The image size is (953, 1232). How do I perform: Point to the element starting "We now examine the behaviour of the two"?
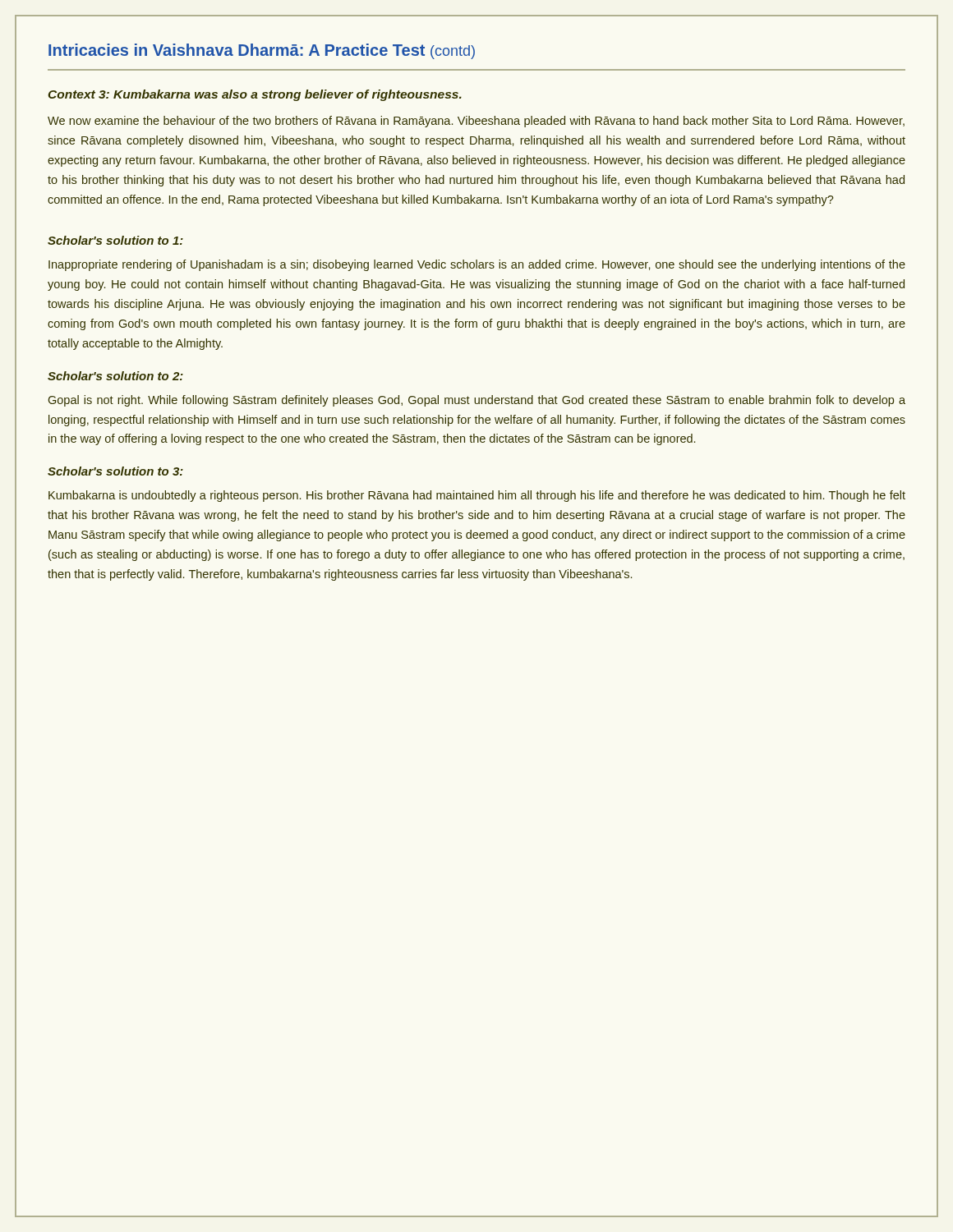click(x=476, y=160)
